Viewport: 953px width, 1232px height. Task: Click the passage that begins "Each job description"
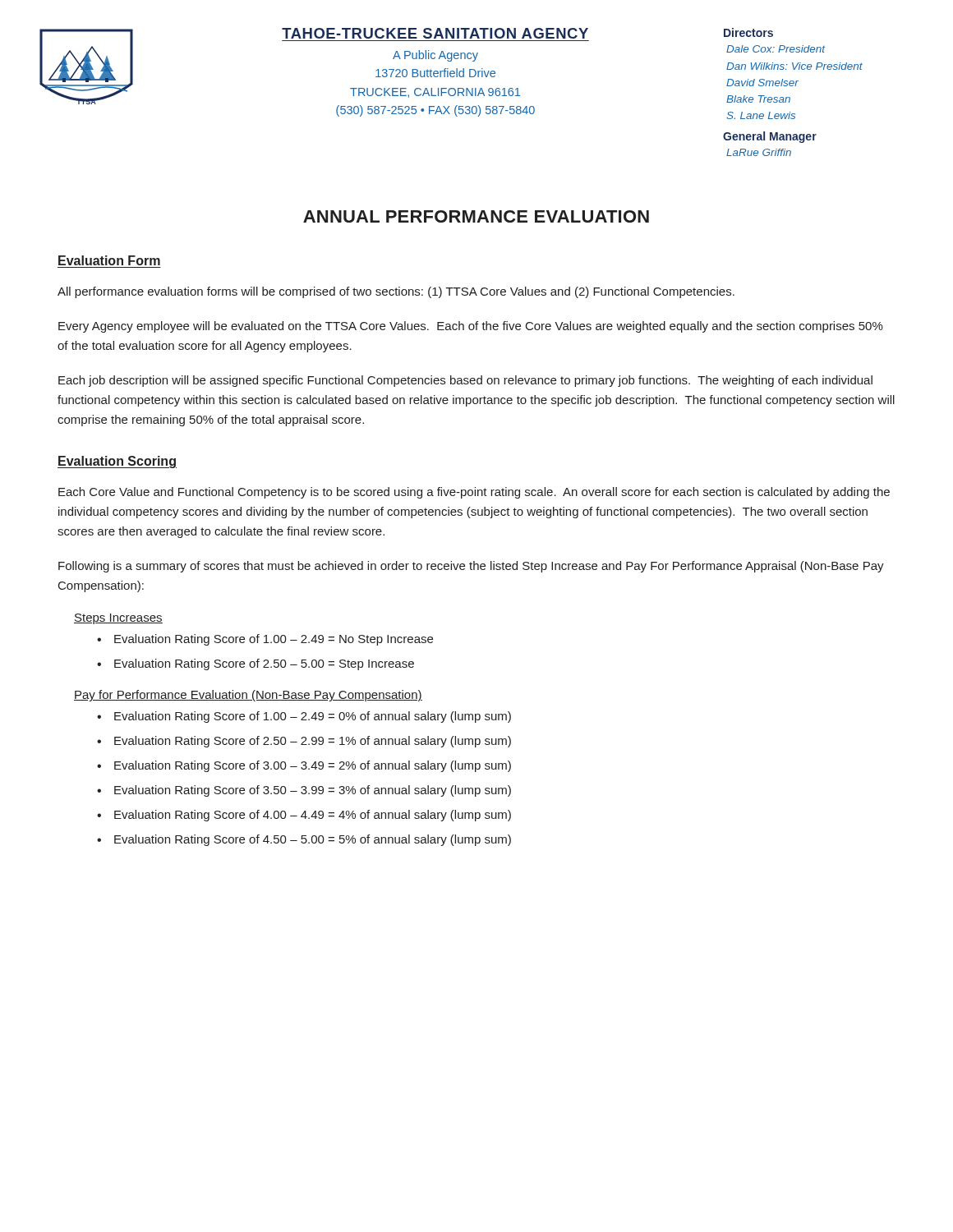476,400
